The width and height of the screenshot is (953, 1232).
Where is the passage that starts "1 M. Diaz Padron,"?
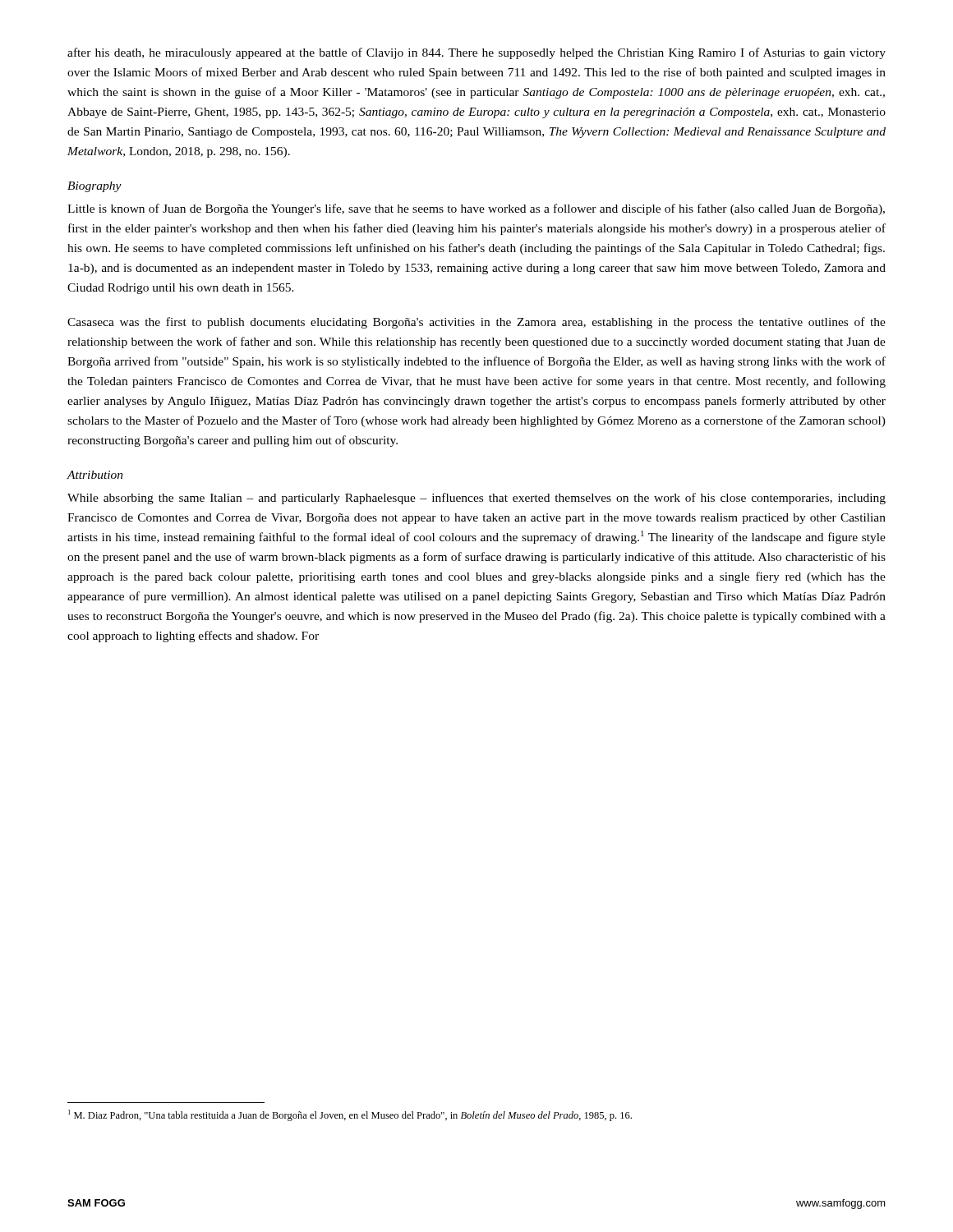476,1116
